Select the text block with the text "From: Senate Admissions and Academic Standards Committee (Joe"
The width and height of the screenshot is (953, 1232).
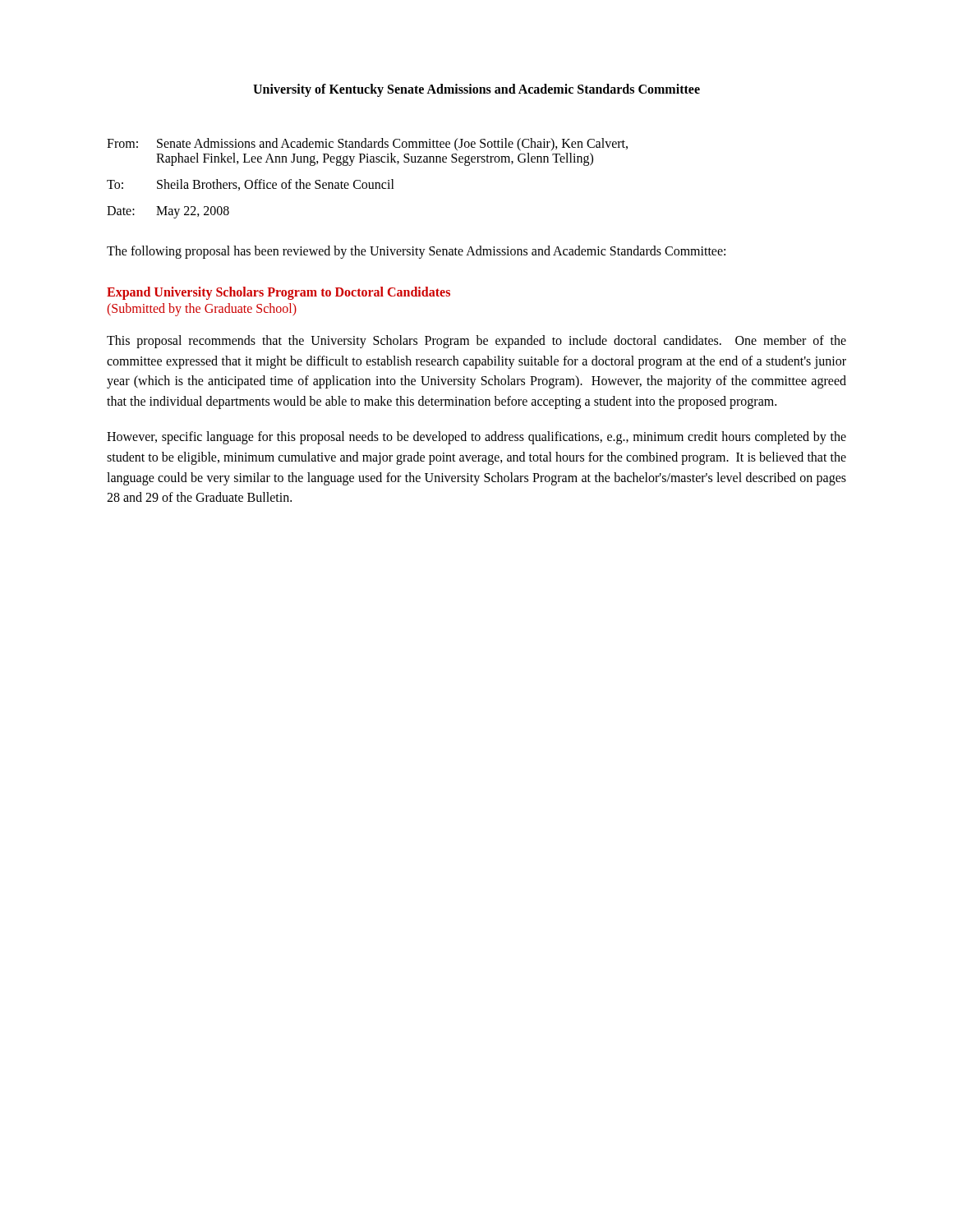point(367,145)
